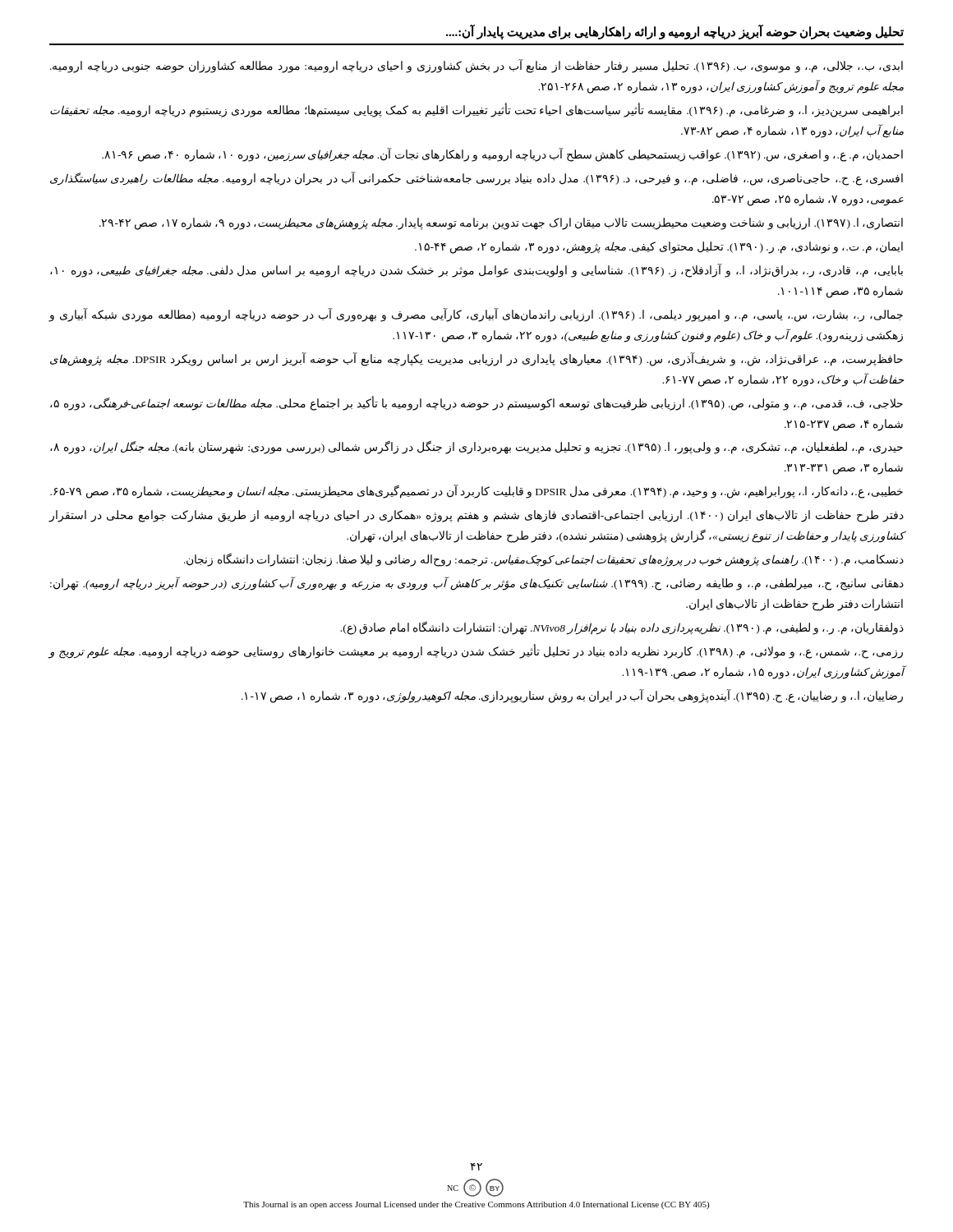This screenshot has width=953, height=1232.
Task: Find the block on this page that starts "ایمان، م. ت.، و نوشادی، م."
Action: pyautogui.click(x=659, y=247)
